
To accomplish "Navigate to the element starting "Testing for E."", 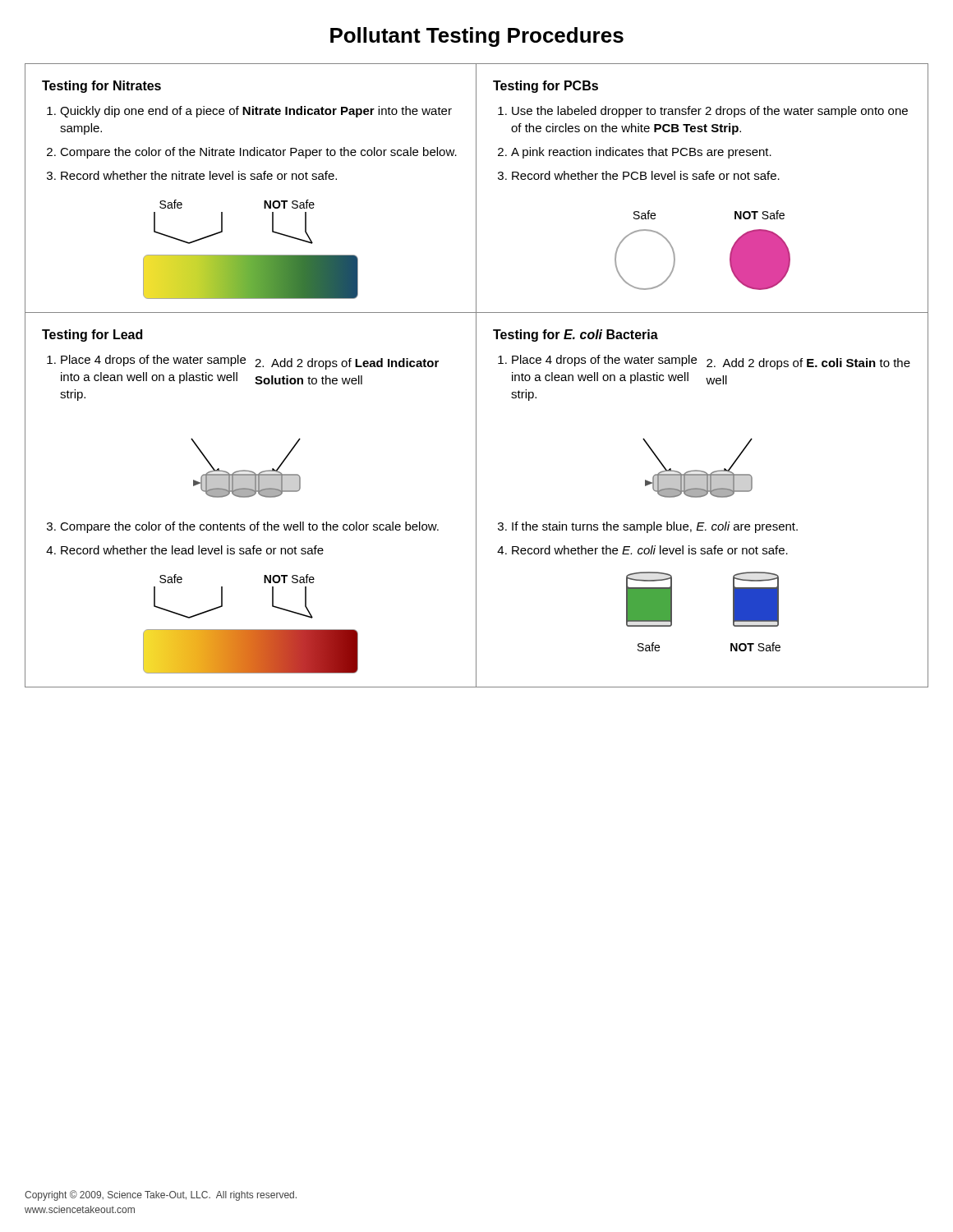I will 575,335.
